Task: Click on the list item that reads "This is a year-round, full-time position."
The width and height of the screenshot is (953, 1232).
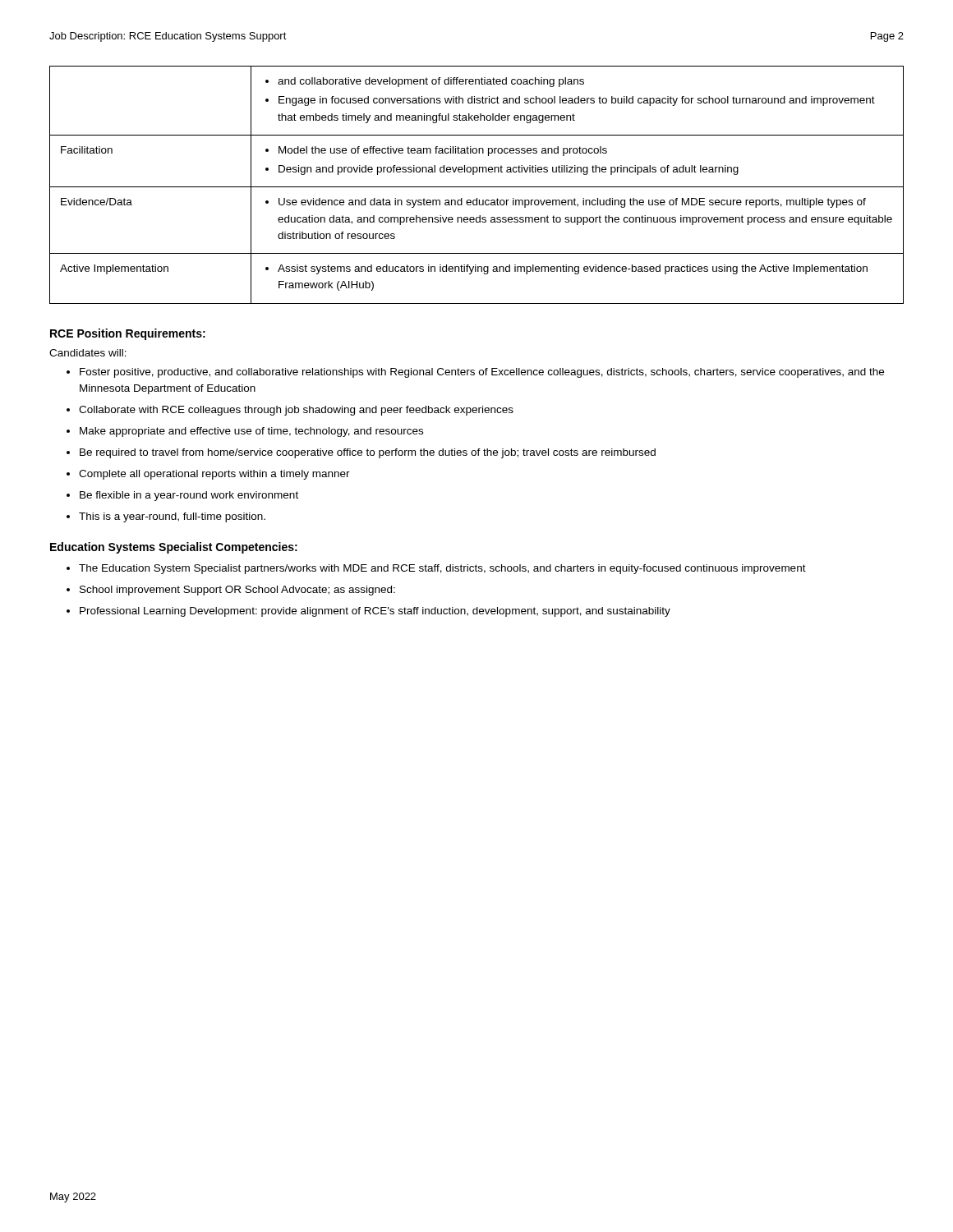Action: (x=173, y=516)
